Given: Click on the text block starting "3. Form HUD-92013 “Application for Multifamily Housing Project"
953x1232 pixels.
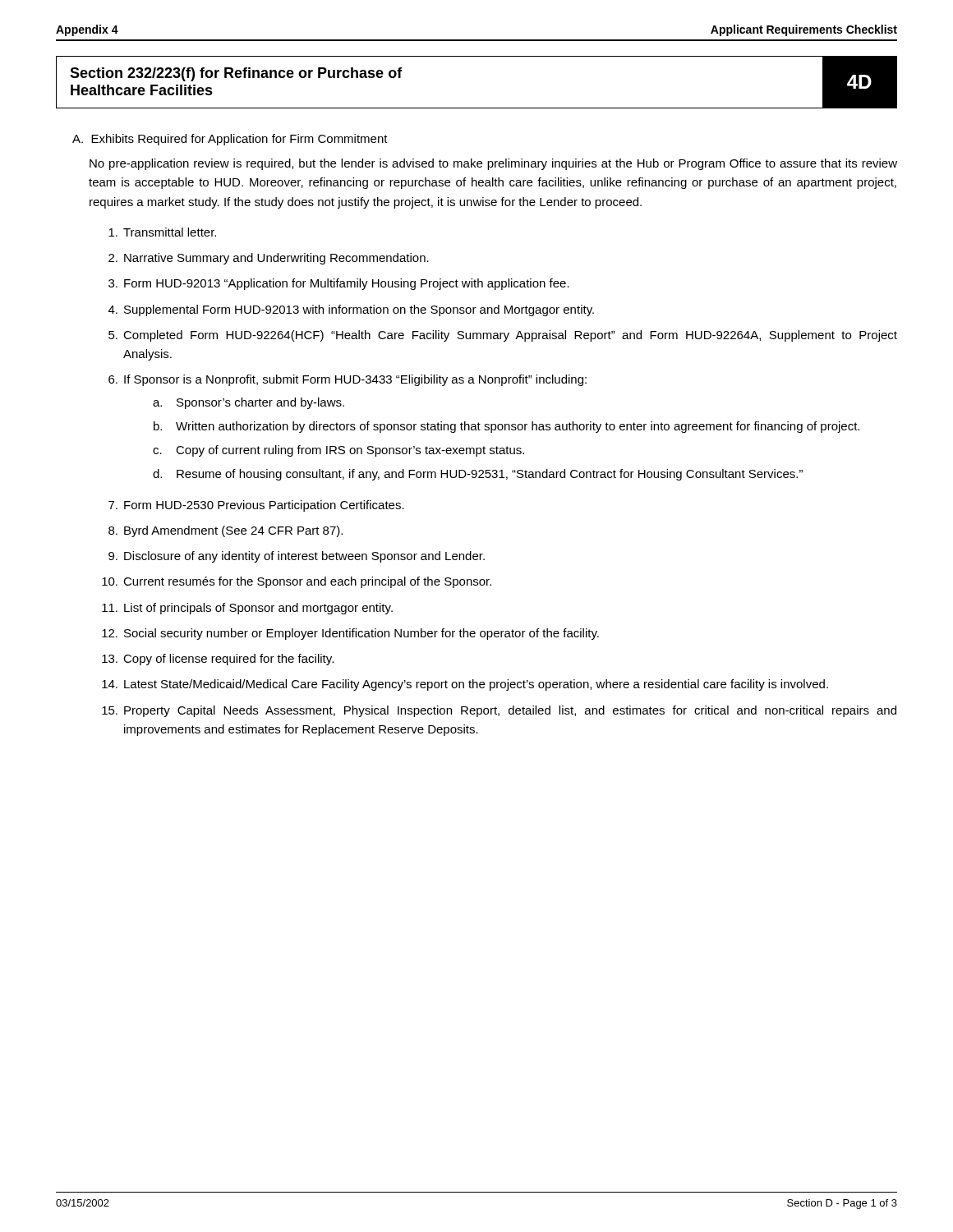Looking at the screenshot, I should tap(493, 283).
